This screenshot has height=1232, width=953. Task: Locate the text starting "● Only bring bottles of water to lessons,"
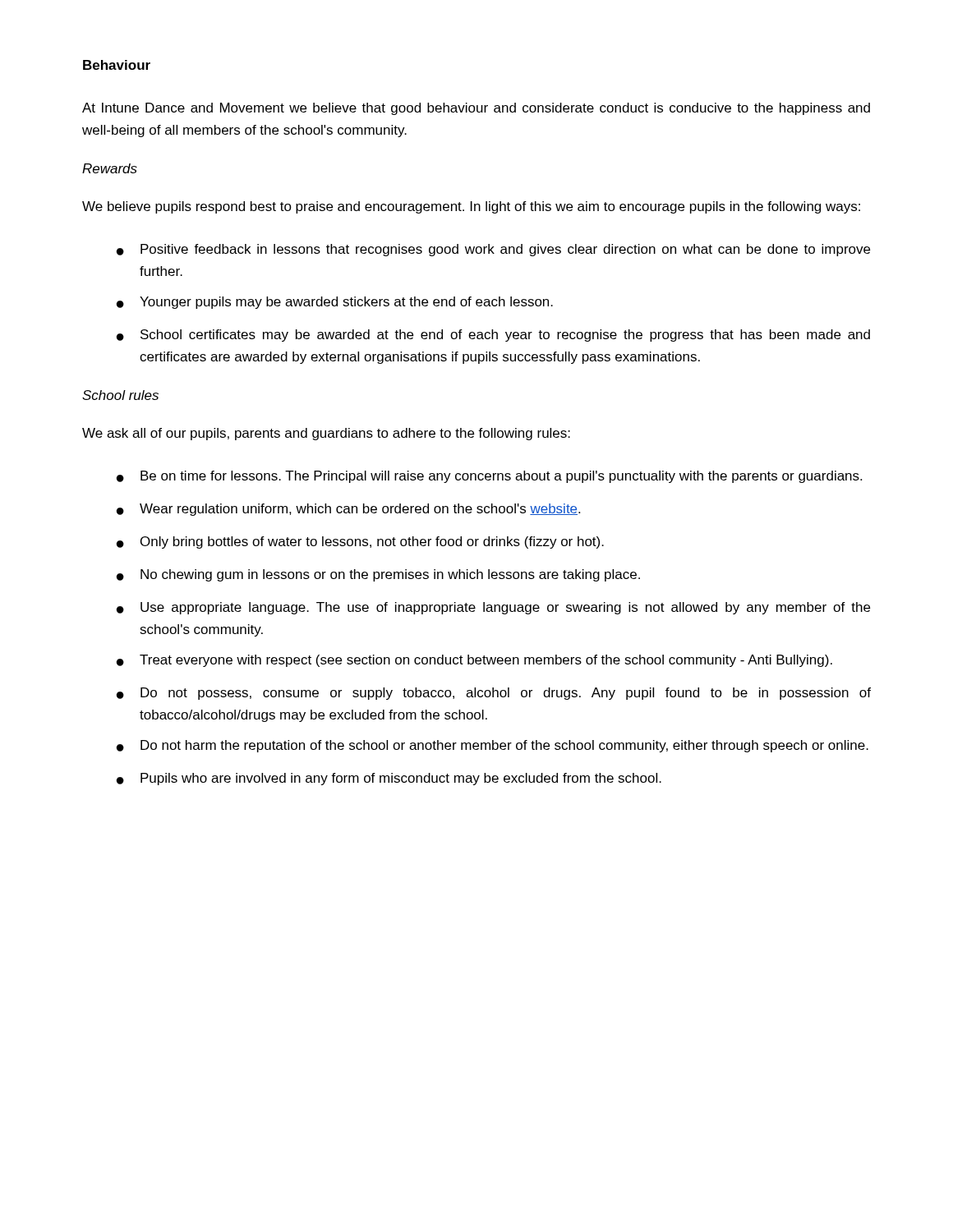pos(493,542)
